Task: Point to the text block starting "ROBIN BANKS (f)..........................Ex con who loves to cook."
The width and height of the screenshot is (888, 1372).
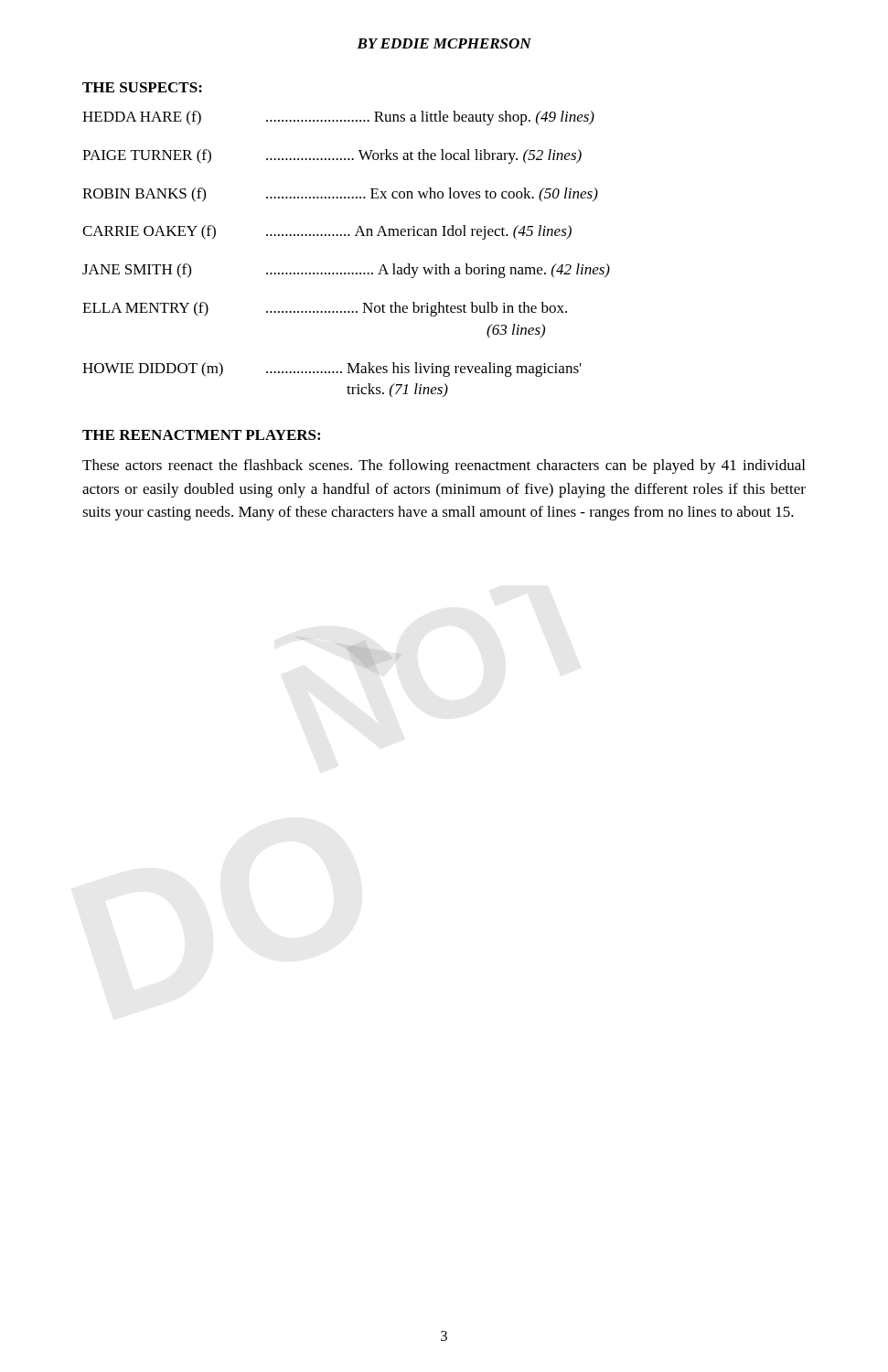Action: [x=444, y=193]
